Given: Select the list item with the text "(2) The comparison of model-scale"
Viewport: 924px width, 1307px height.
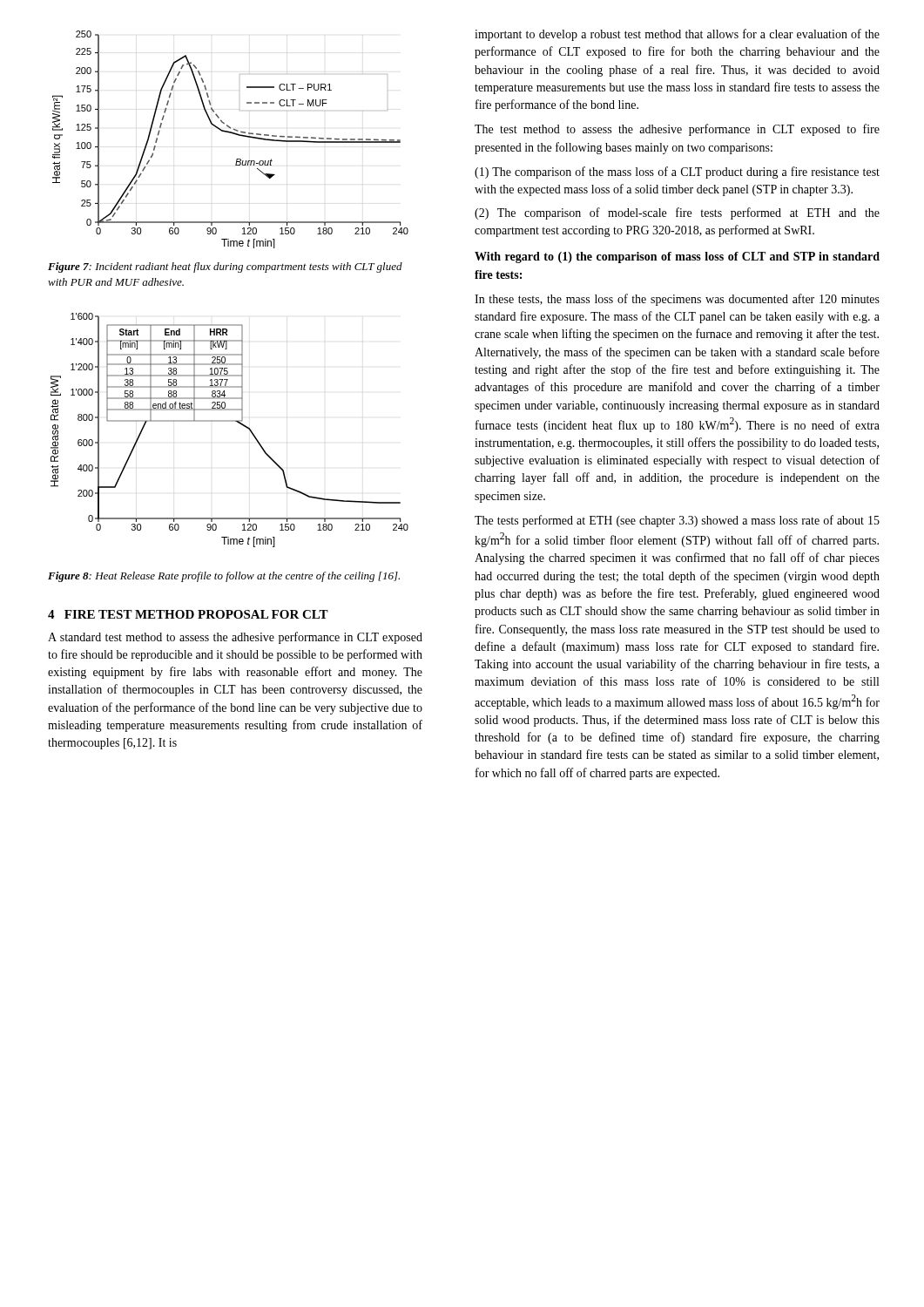Looking at the screenshot, I should (677, 222).
